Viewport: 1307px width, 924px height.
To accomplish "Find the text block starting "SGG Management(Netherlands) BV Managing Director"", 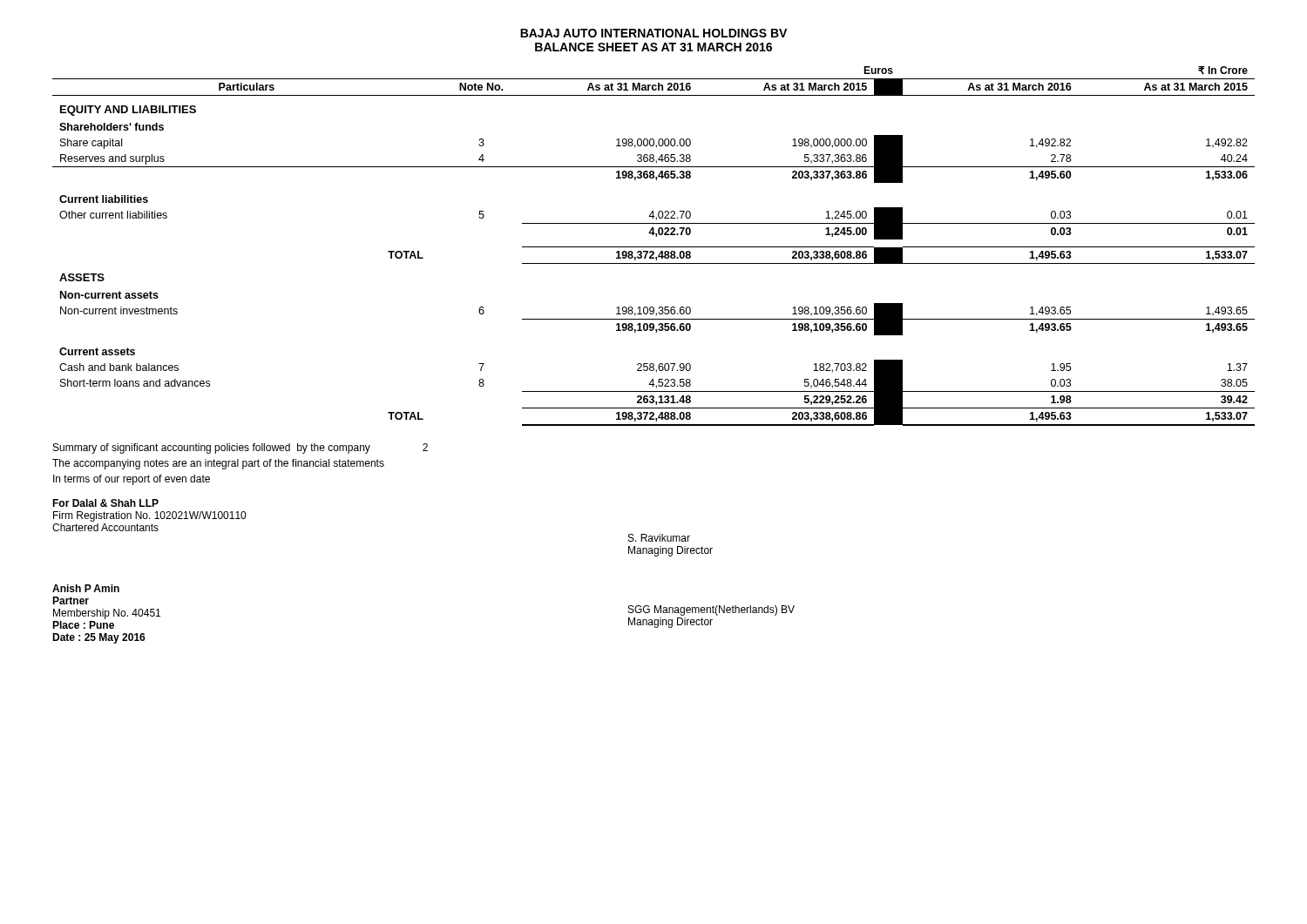I will point(711,616).
